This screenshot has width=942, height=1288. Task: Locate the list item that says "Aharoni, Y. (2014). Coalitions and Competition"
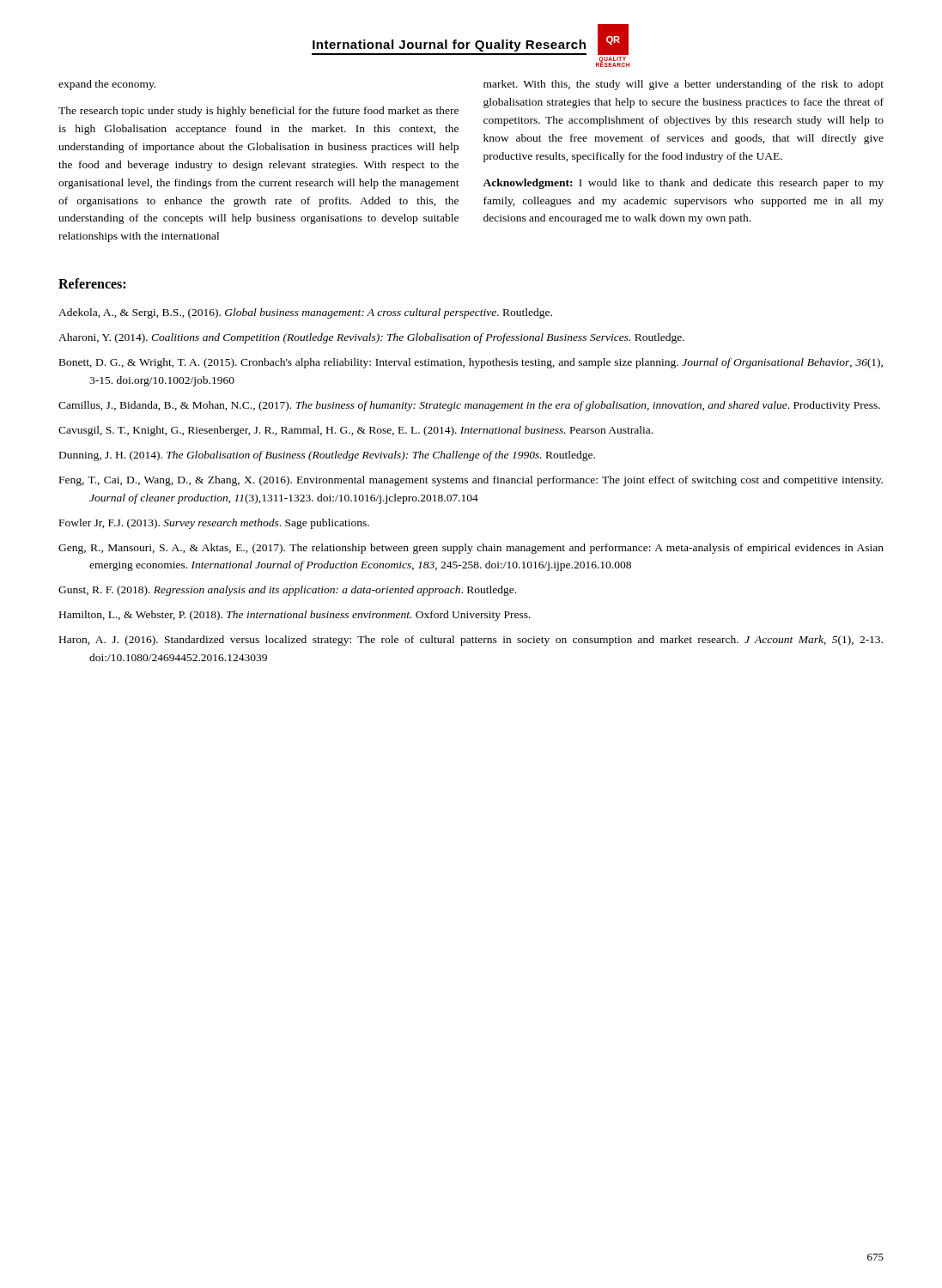coord(372,337)
